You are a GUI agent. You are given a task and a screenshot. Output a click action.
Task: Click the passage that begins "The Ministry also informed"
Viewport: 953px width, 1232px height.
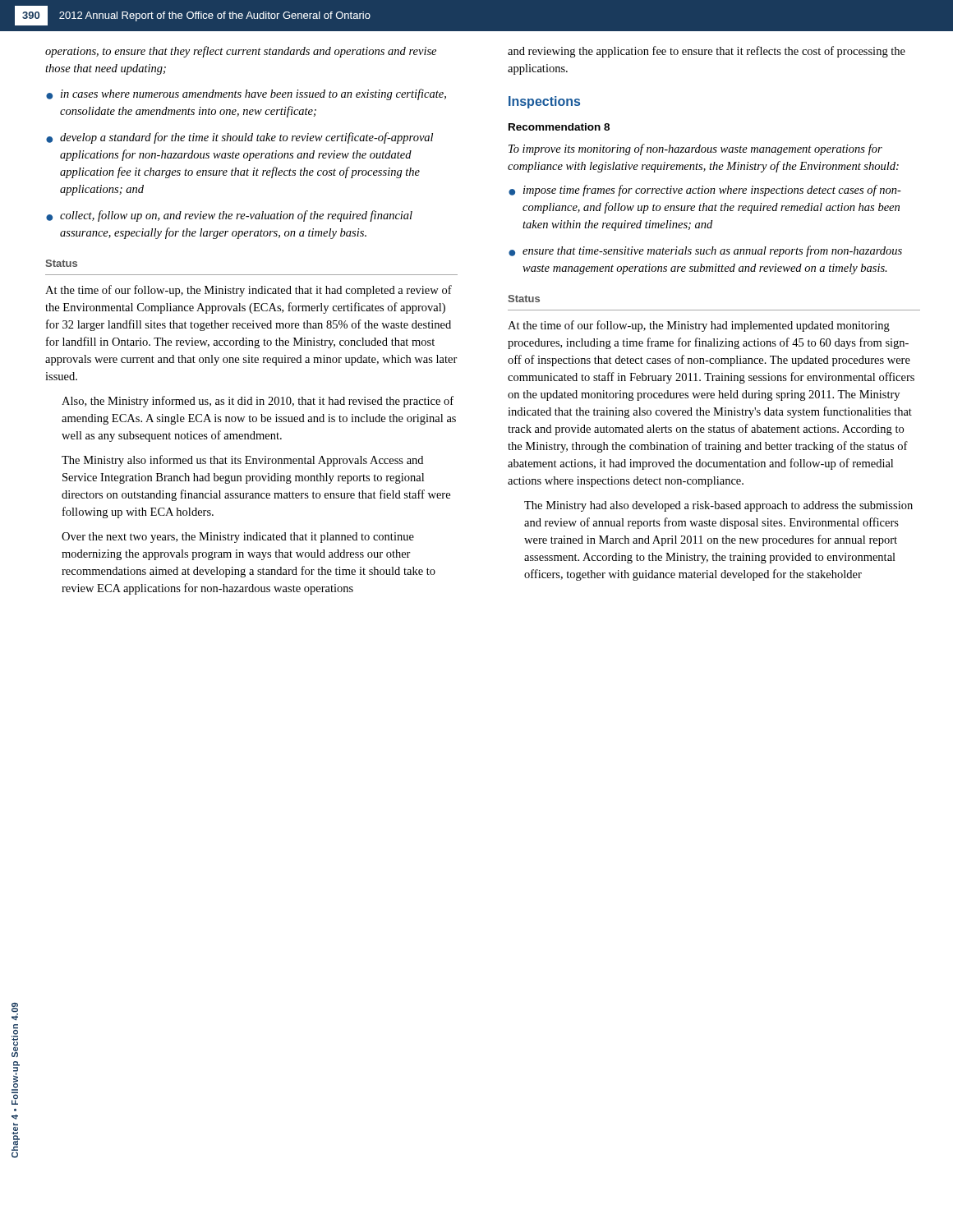(256, 486)
